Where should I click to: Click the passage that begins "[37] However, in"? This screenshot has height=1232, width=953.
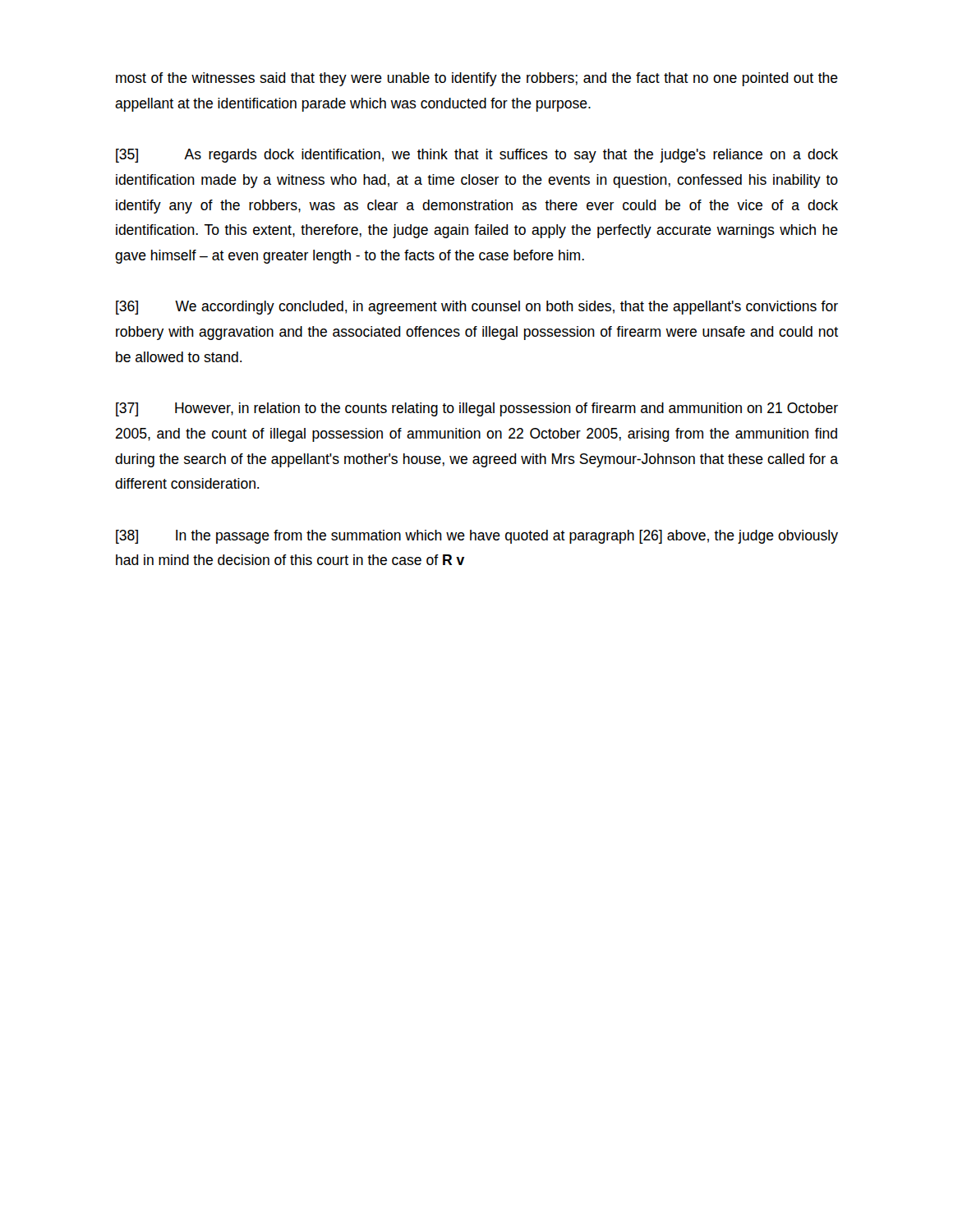(476, 444)
